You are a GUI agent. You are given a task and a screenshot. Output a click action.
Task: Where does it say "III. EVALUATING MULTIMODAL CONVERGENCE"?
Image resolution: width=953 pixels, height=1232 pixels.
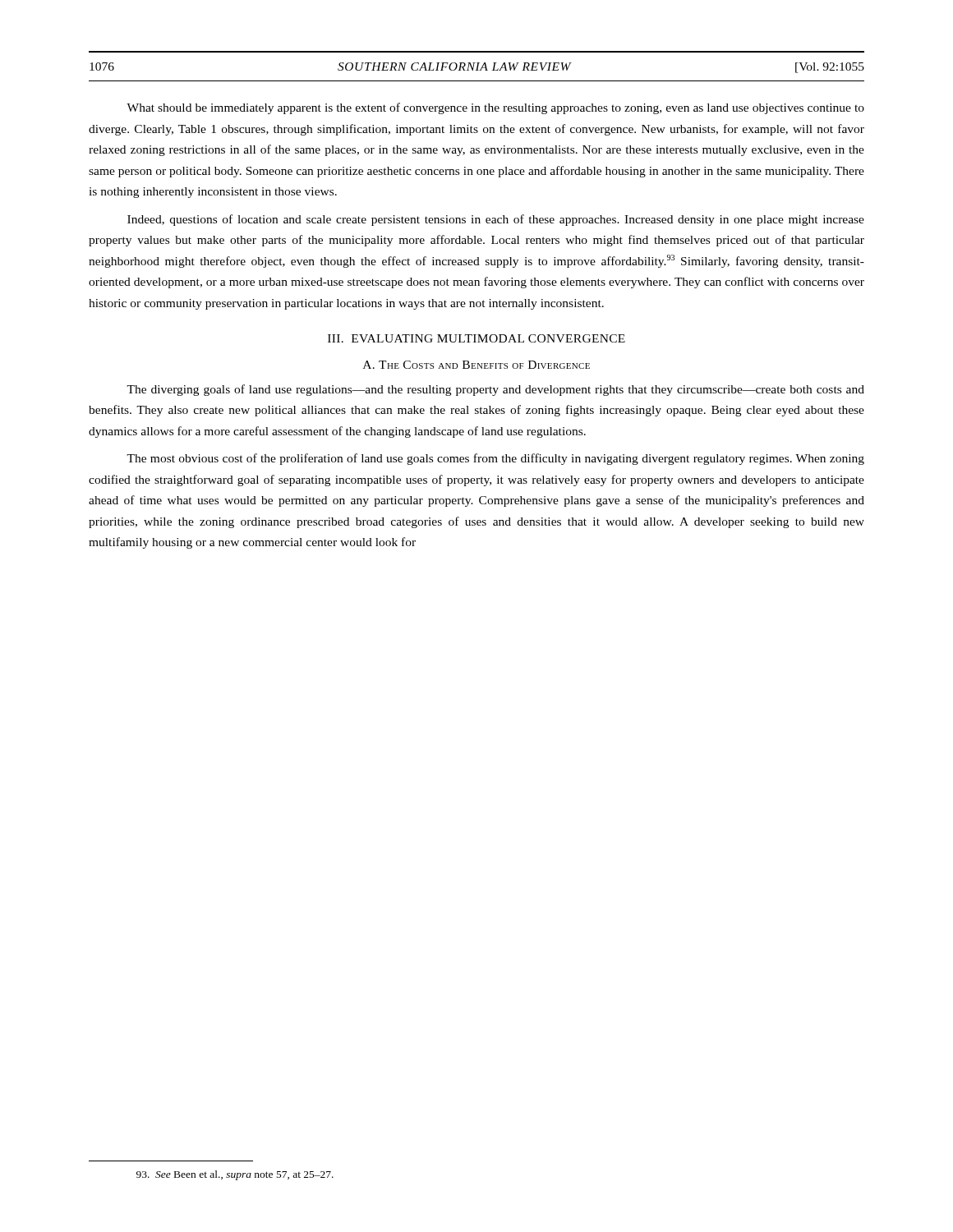click(476, 338)
